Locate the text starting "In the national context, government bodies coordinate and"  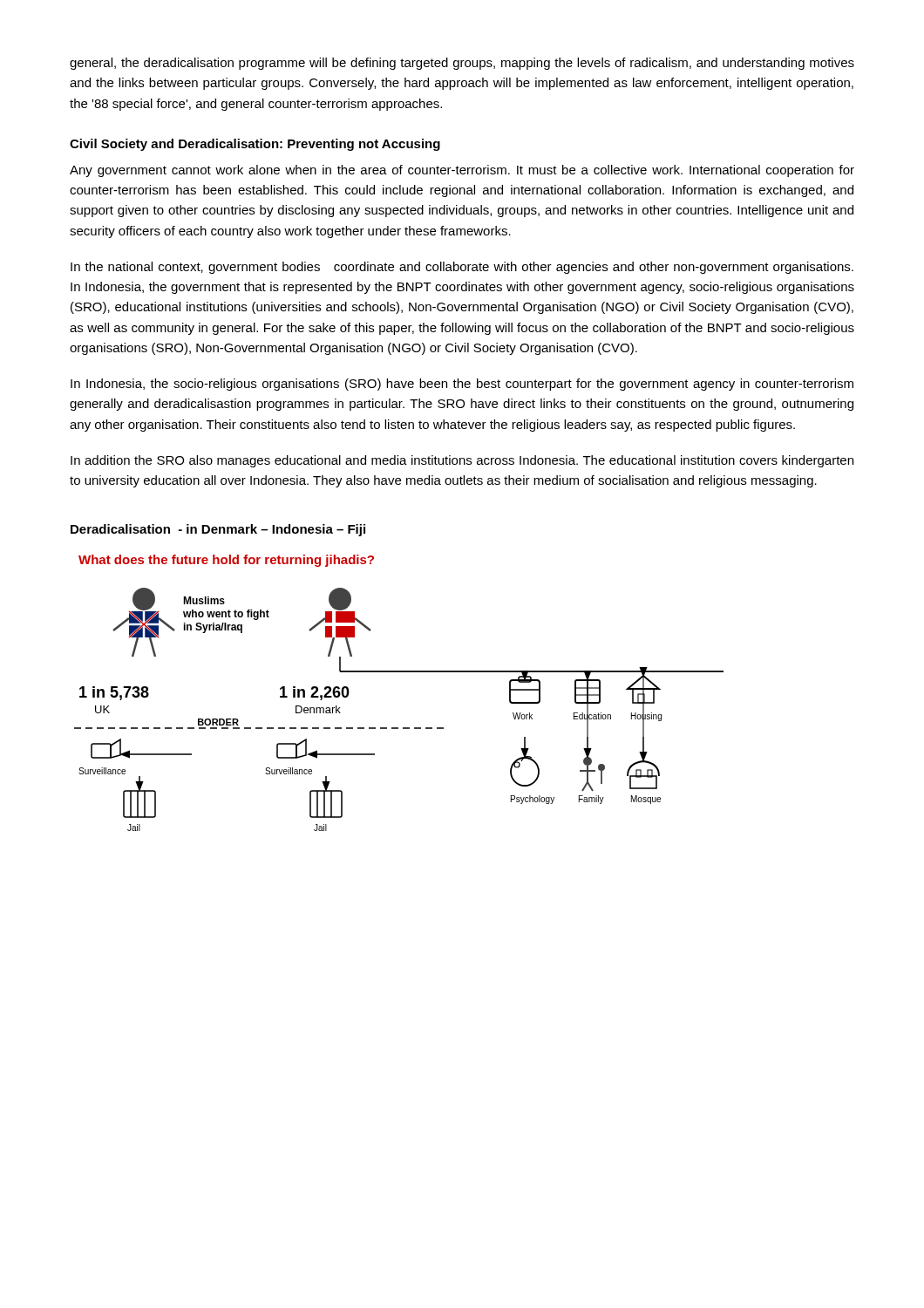(x=462, y=307)
